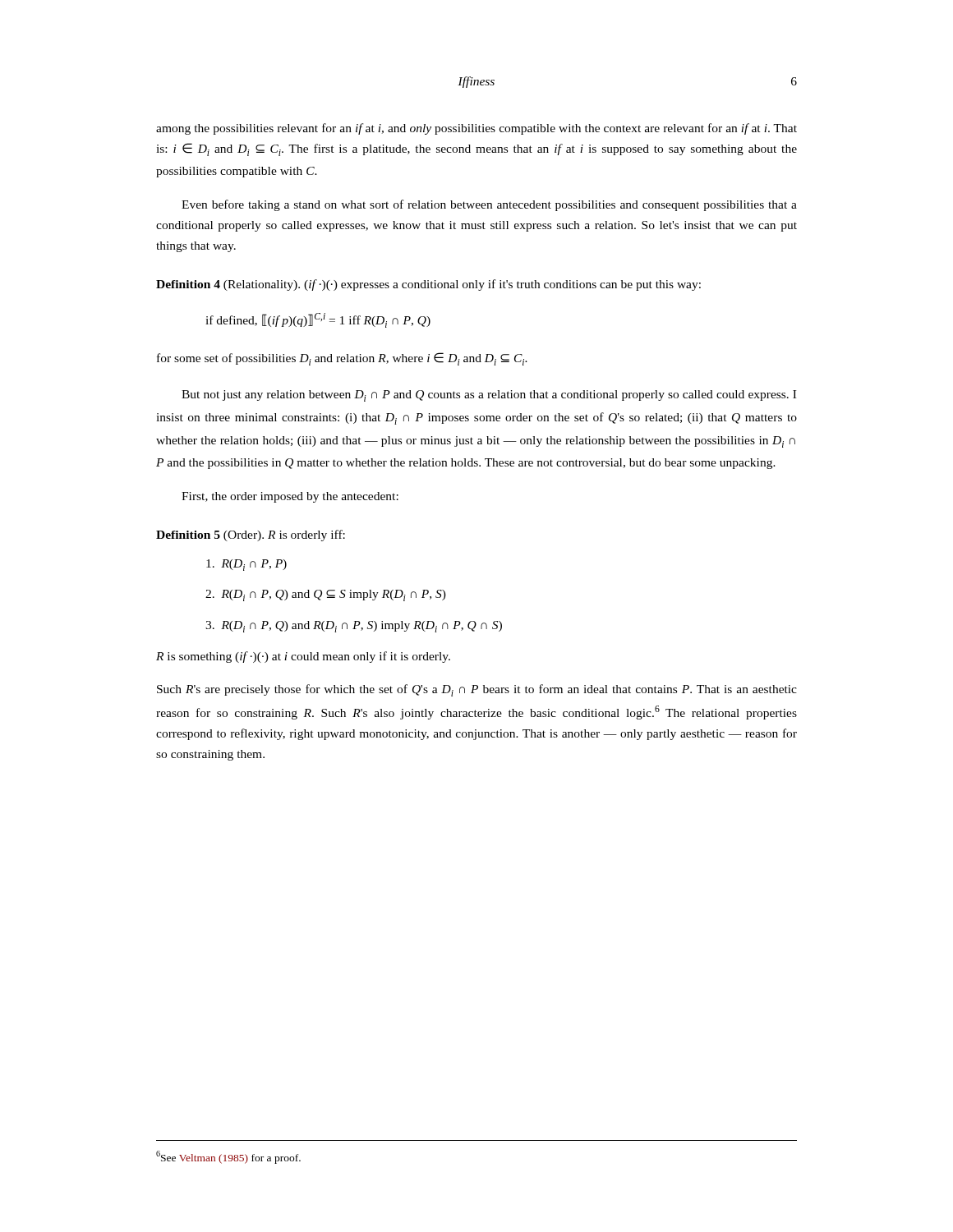Navigate to the passage starting "for some set of possibilities Di and"
The height and width of the screenshot is (1232, 953).
point(342,360)
